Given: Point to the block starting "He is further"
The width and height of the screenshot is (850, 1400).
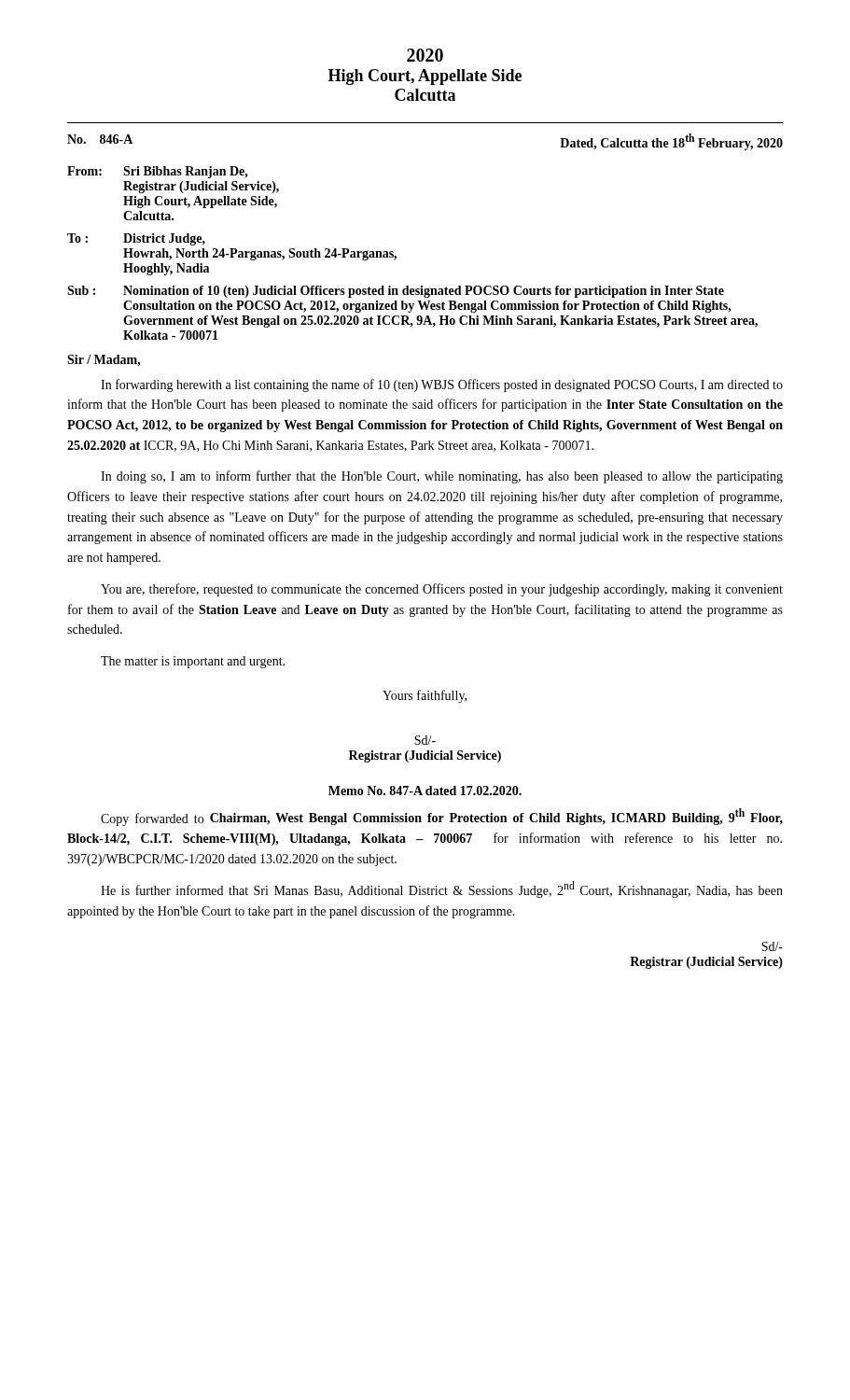Looking at the screenshot, I should click(425, 899).
